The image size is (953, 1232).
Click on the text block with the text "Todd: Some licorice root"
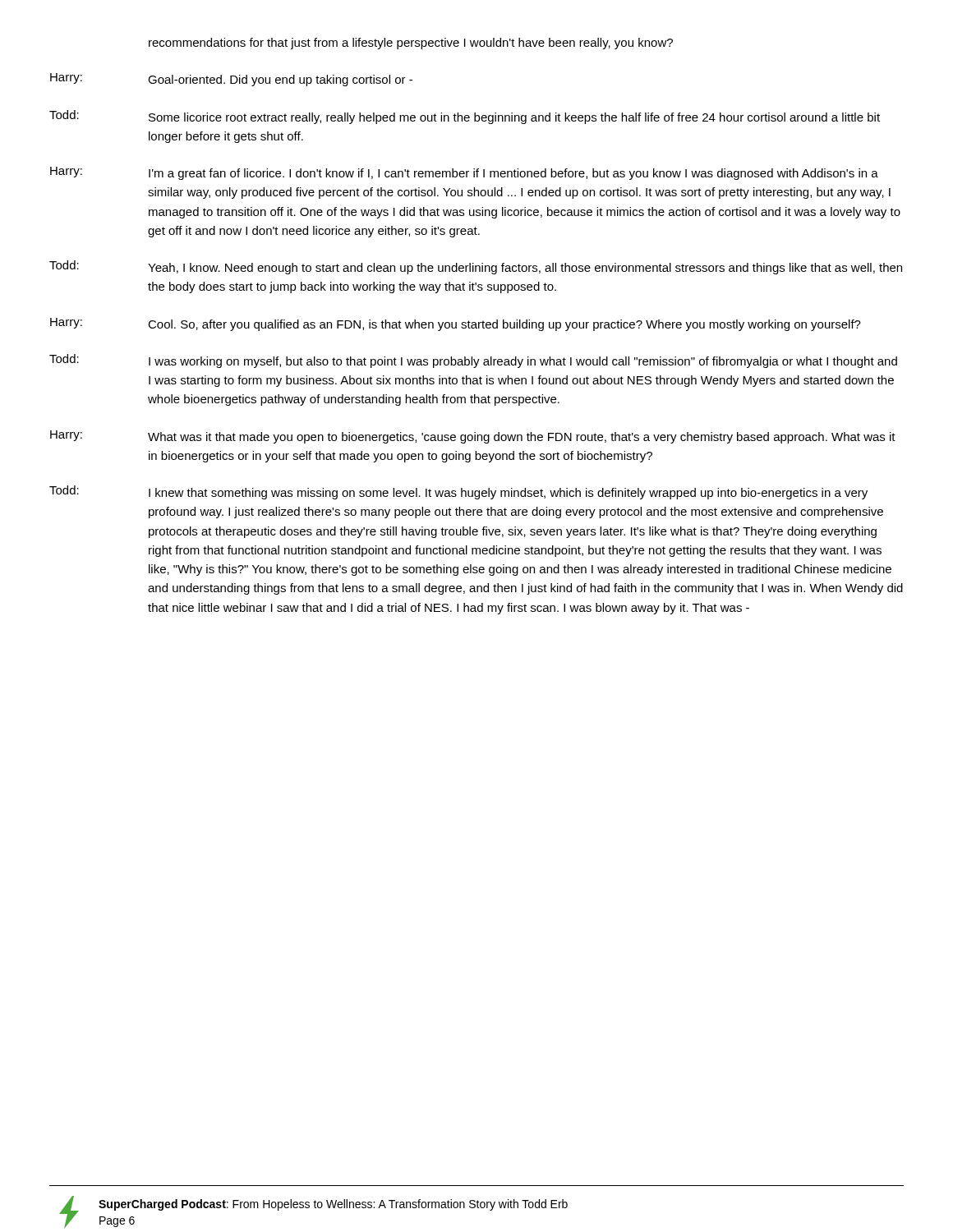[x=476, y=126]
